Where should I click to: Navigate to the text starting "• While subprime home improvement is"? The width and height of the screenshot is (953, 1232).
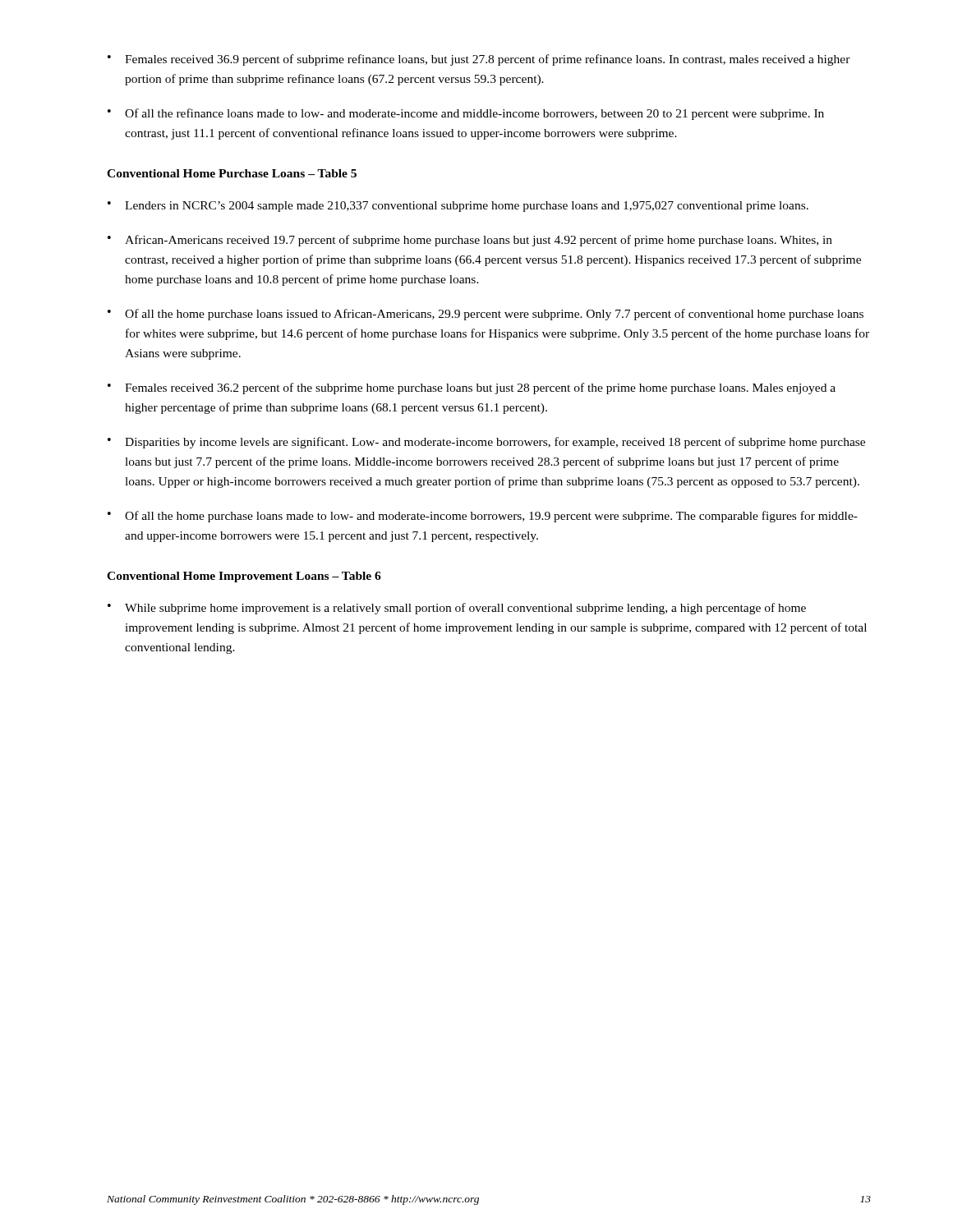pos(489,628)
